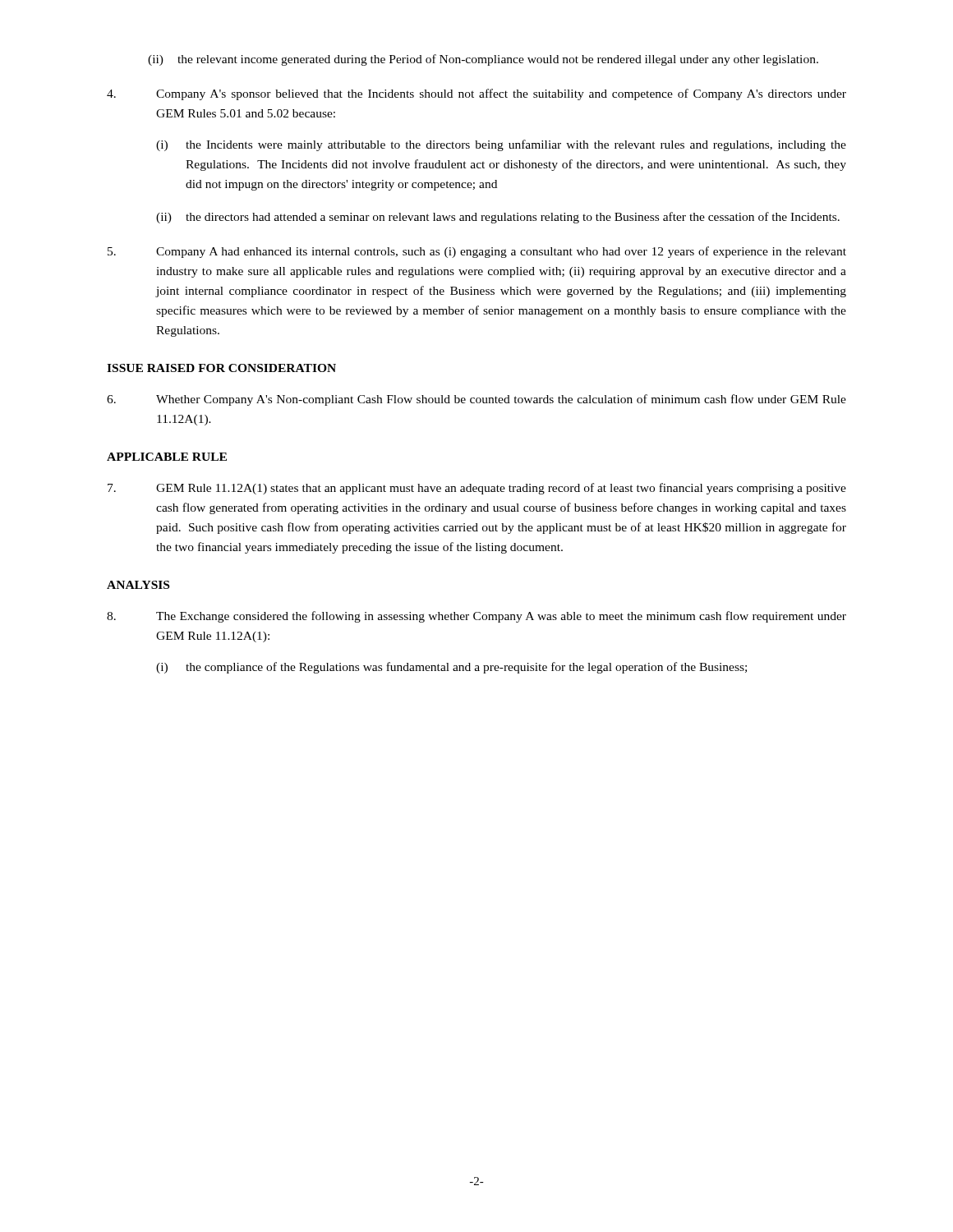Click on the block starting "7. GEM Rule"

coord(476,518)
